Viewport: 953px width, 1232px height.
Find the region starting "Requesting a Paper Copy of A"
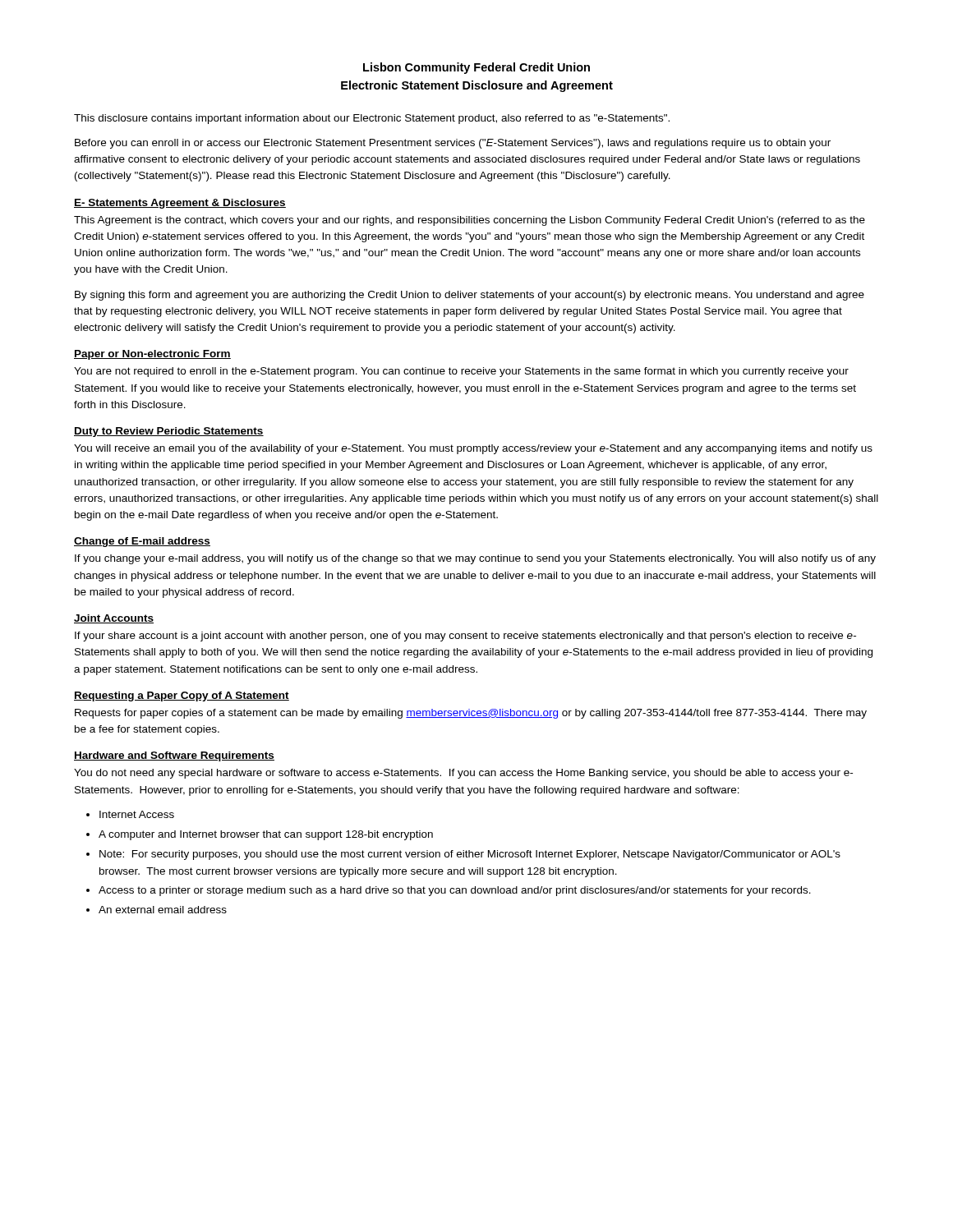pos(181,695)
